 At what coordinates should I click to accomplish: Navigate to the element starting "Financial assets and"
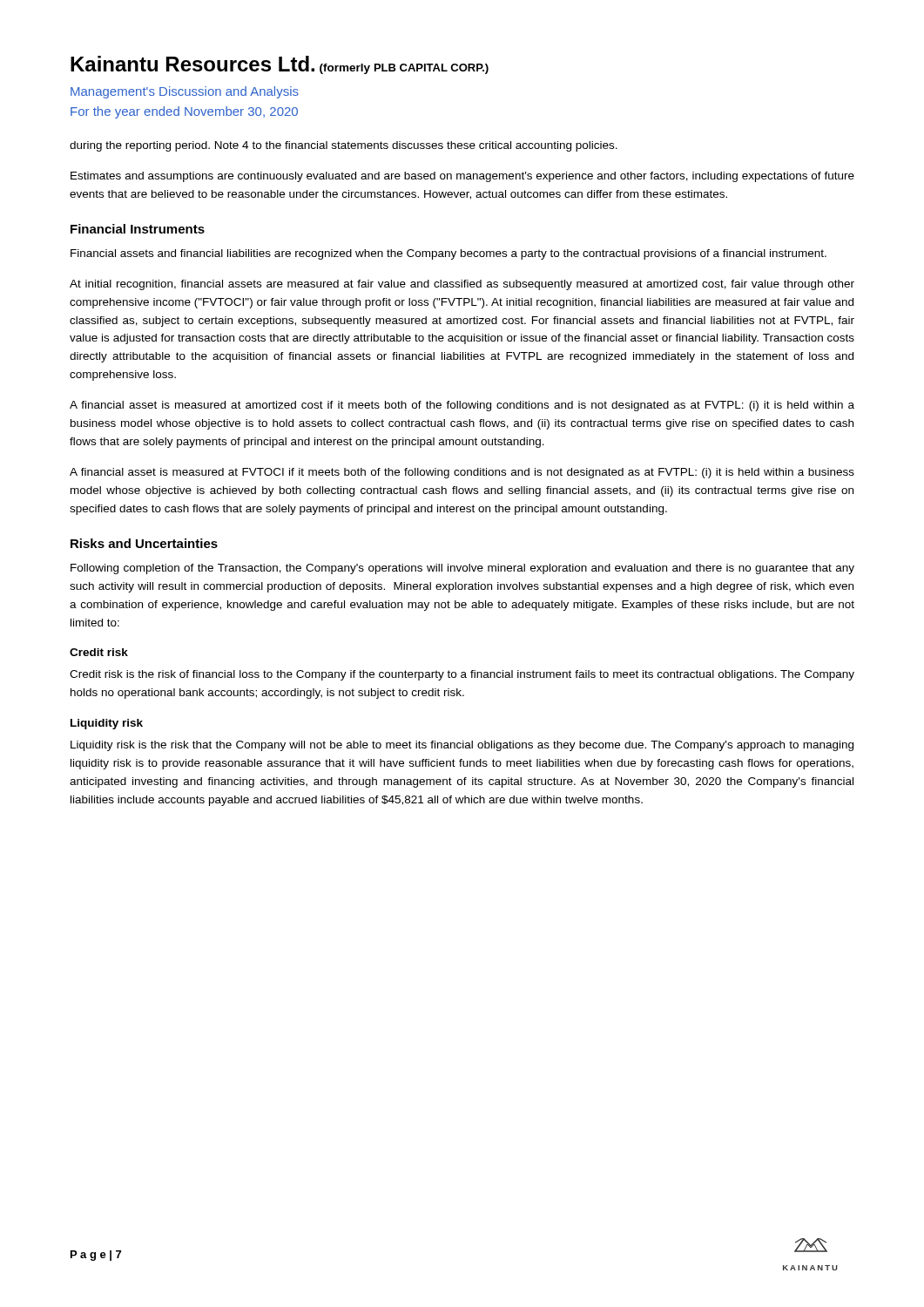pos(448,253)
